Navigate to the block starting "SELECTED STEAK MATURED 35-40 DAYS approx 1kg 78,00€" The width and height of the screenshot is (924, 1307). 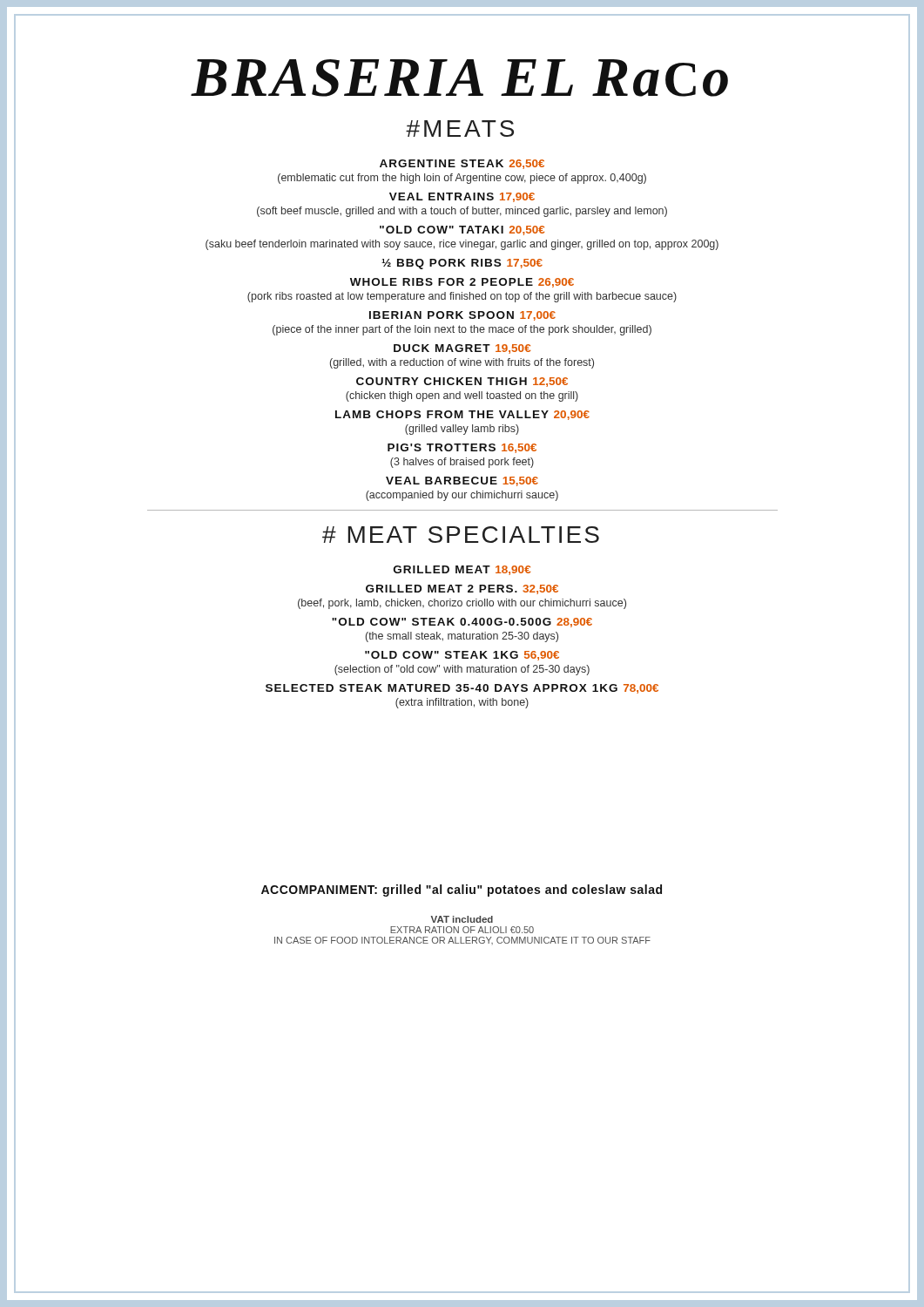[x=462, y=688]
